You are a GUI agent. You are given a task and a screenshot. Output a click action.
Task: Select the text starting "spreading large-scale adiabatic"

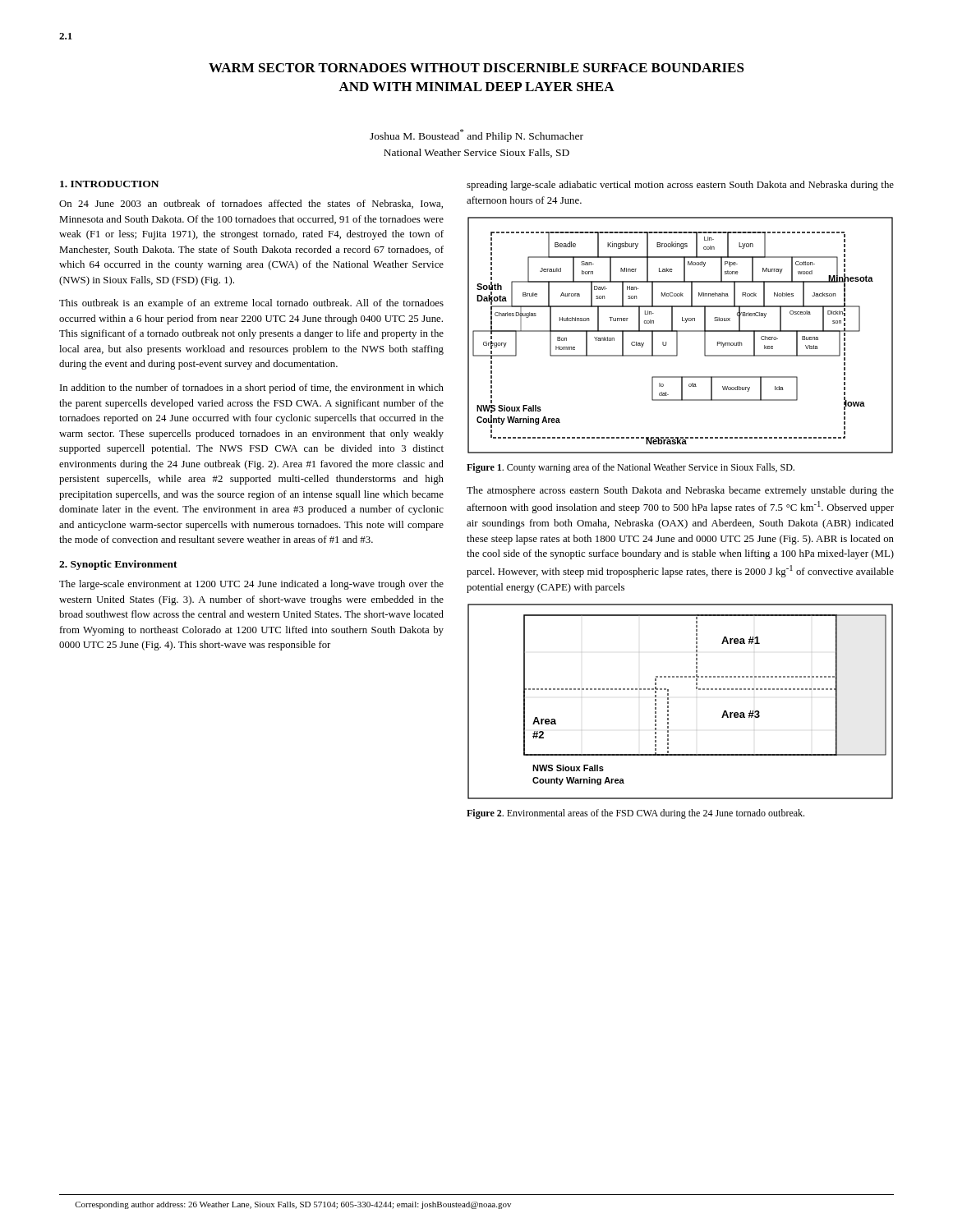coord(680,192)
